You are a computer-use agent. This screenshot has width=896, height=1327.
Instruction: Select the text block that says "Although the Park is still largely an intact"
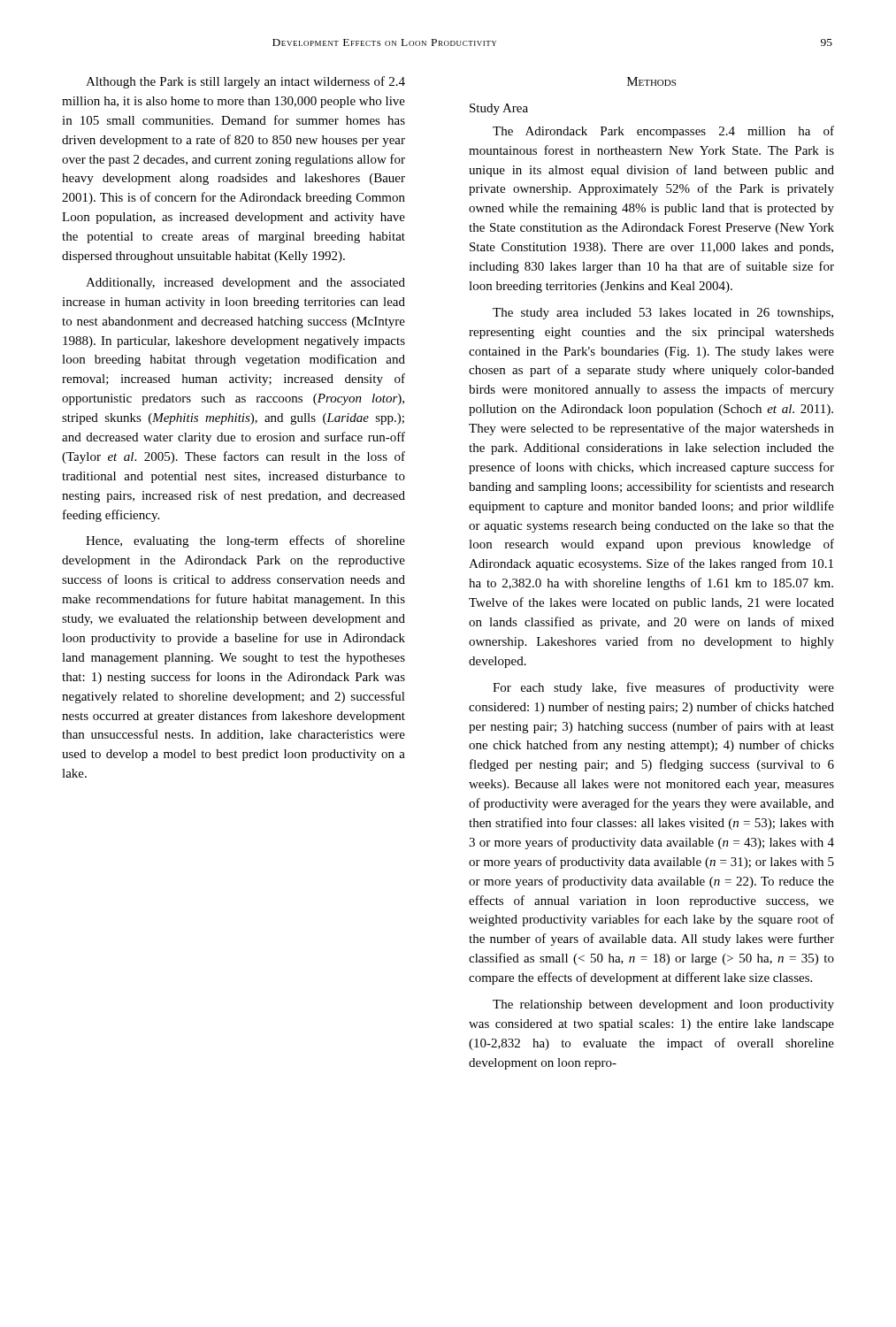point(233,169)
